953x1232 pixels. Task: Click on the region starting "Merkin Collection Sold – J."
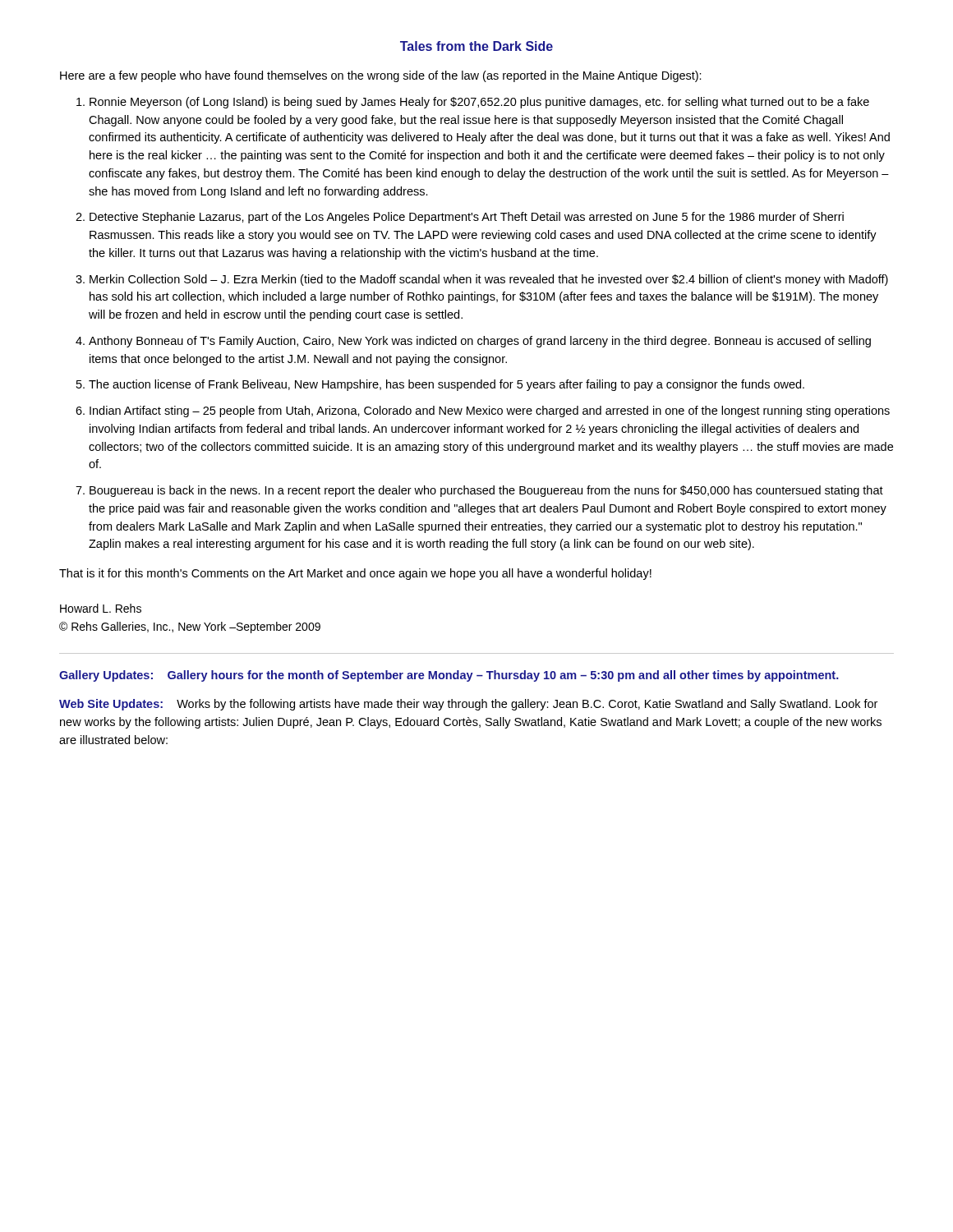(x=489, y=297)
